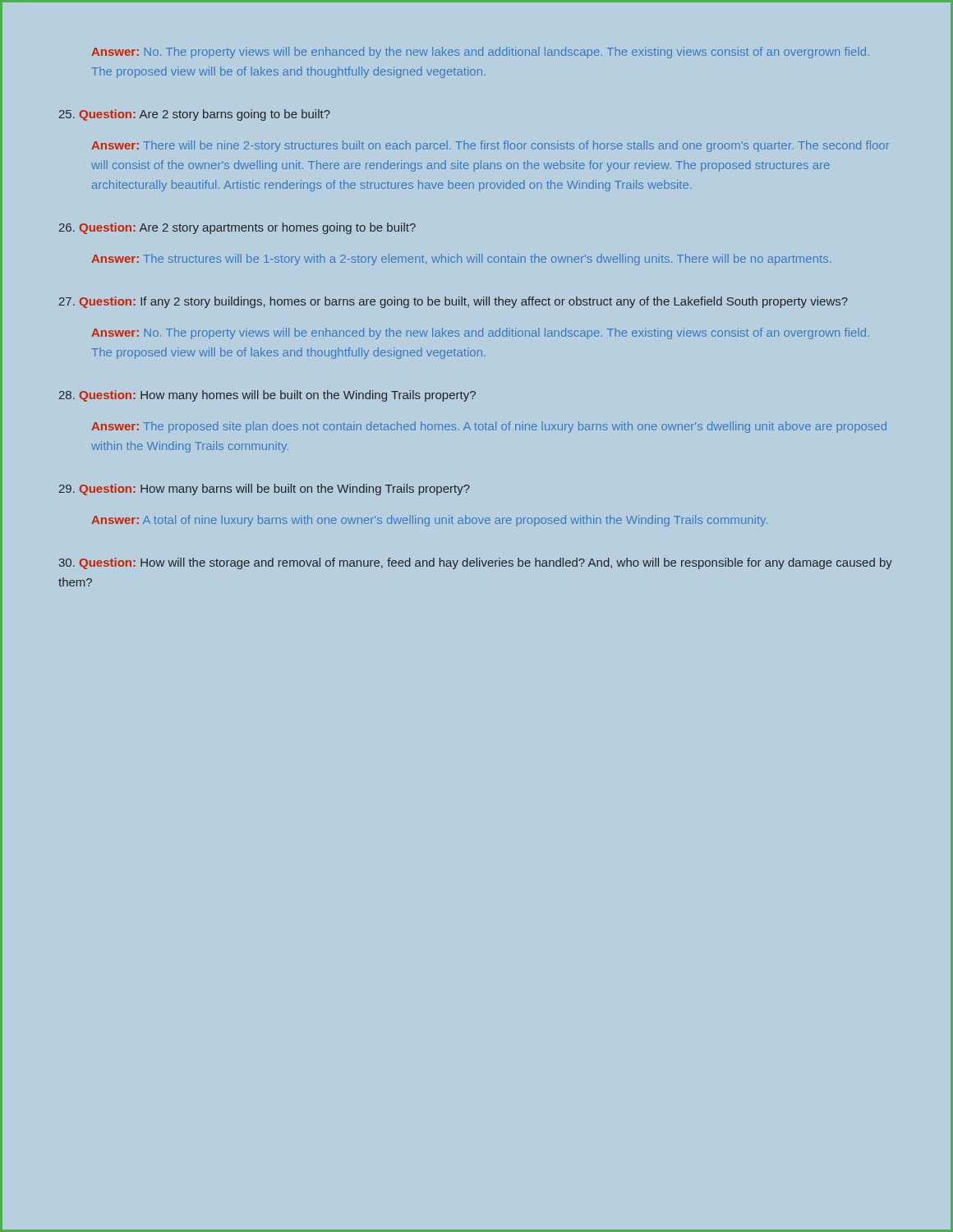Find the text block starting "Answer: The structures will"
This screenshot has height=1232, width=953.
pos(493,259)
